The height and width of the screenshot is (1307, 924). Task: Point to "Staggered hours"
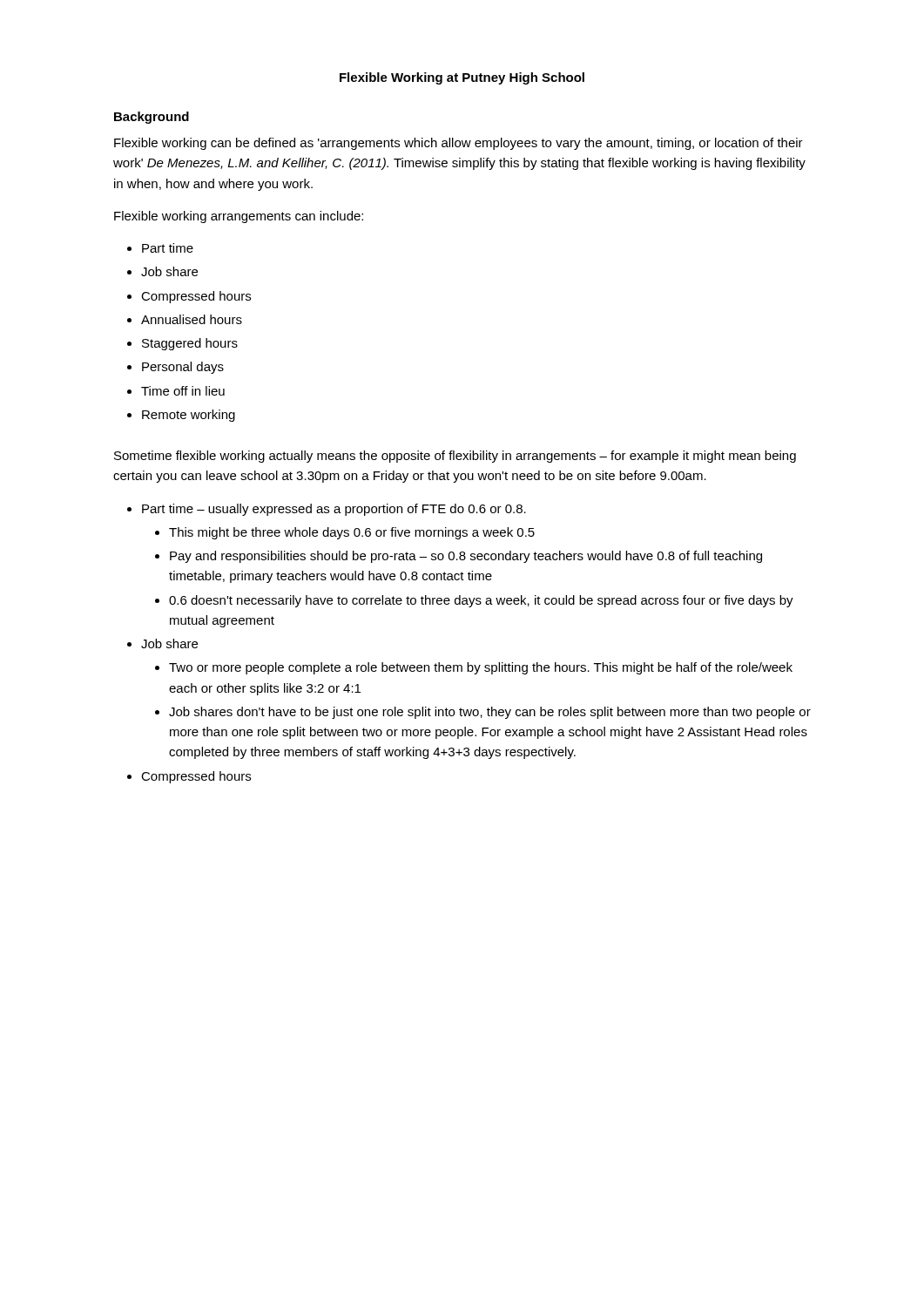[x=189, y=343]
